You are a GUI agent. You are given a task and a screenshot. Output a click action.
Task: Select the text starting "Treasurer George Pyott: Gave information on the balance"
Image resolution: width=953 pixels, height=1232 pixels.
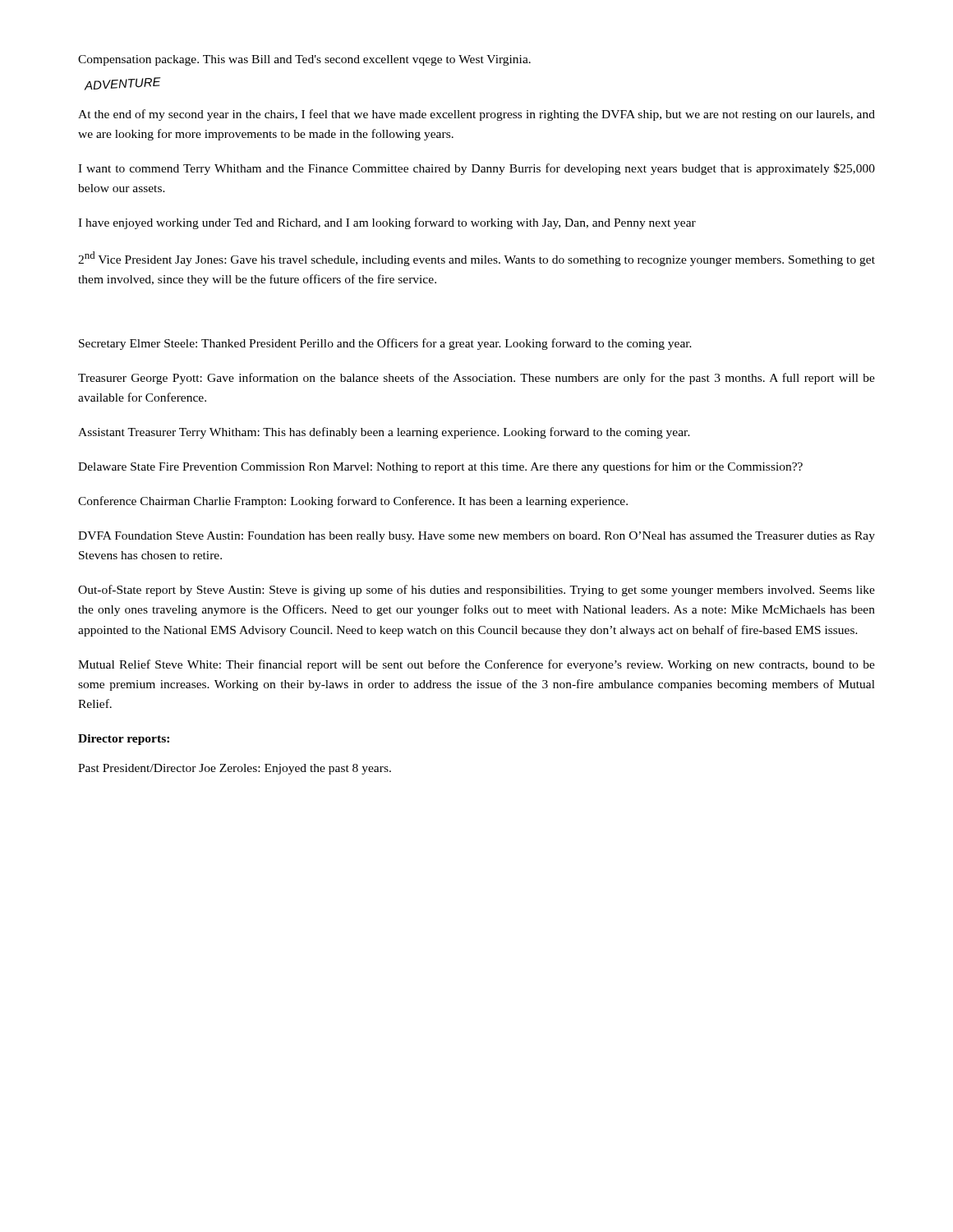476,388
